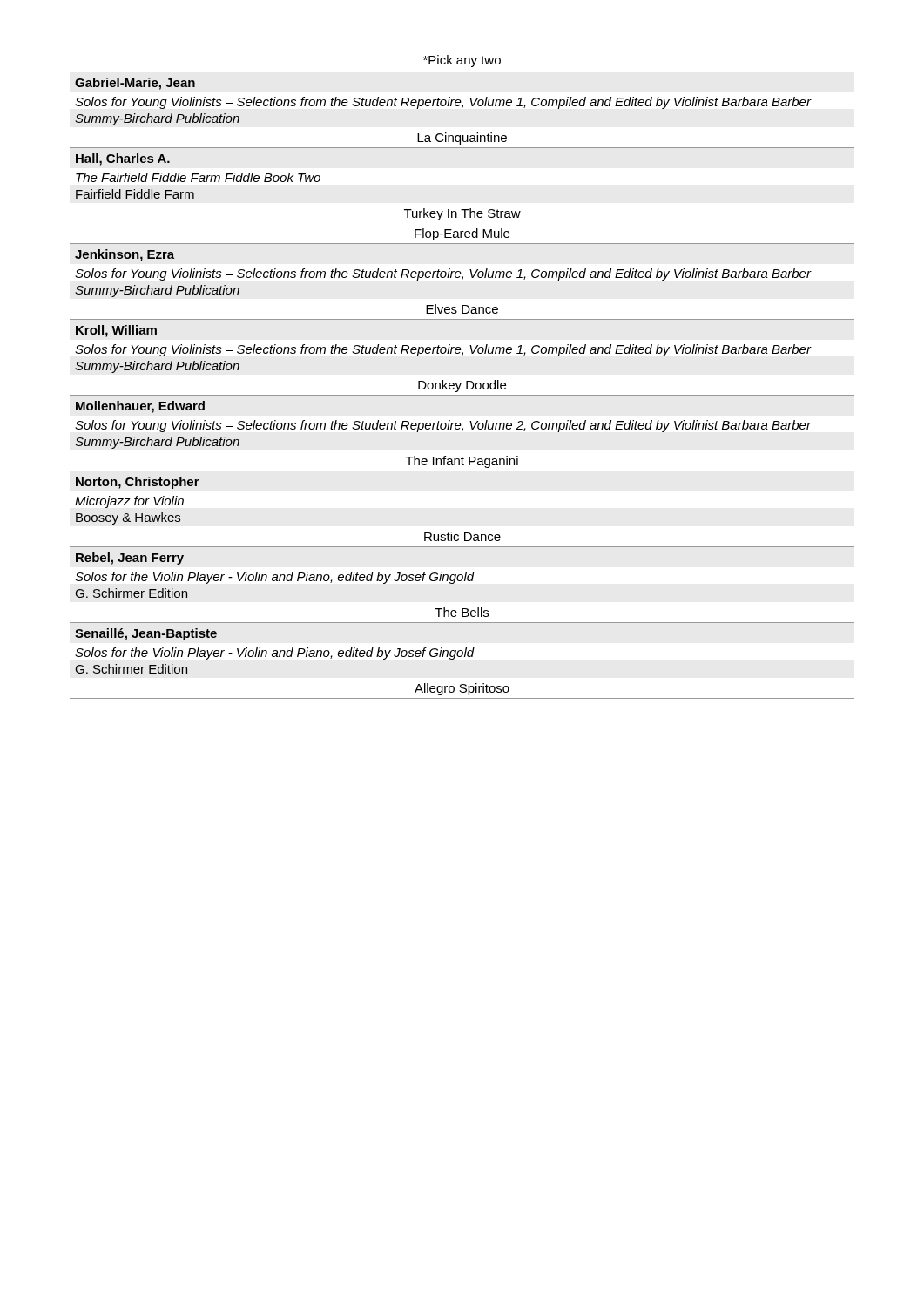Where does it say "Senaillé, Jean-Baptiste"?
Screen dimensions: 1307x924
pyautogui.click(x=146, y=633)
